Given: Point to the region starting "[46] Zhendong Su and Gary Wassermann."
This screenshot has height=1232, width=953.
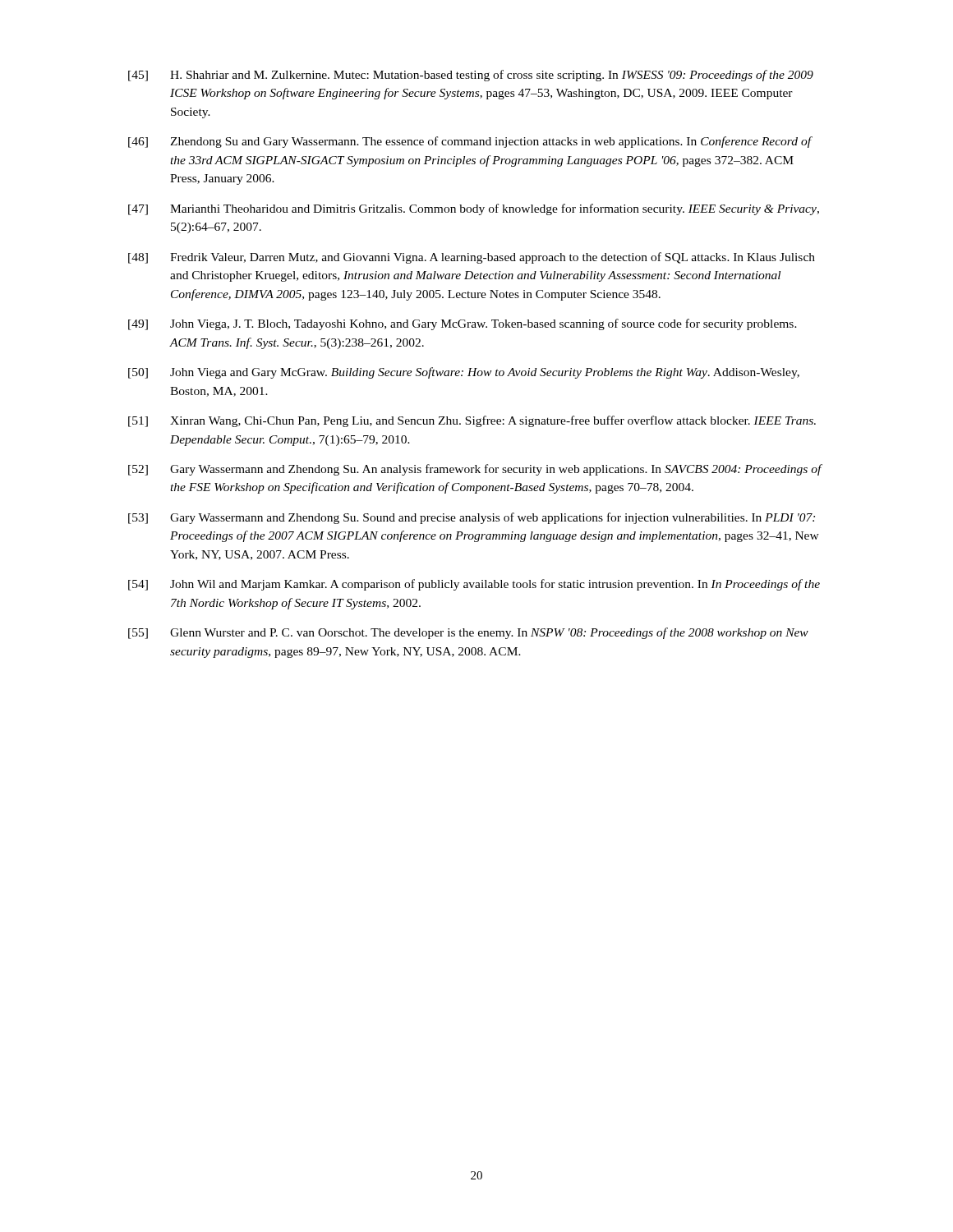Looking at the screenshot, I should click(476, 160).
